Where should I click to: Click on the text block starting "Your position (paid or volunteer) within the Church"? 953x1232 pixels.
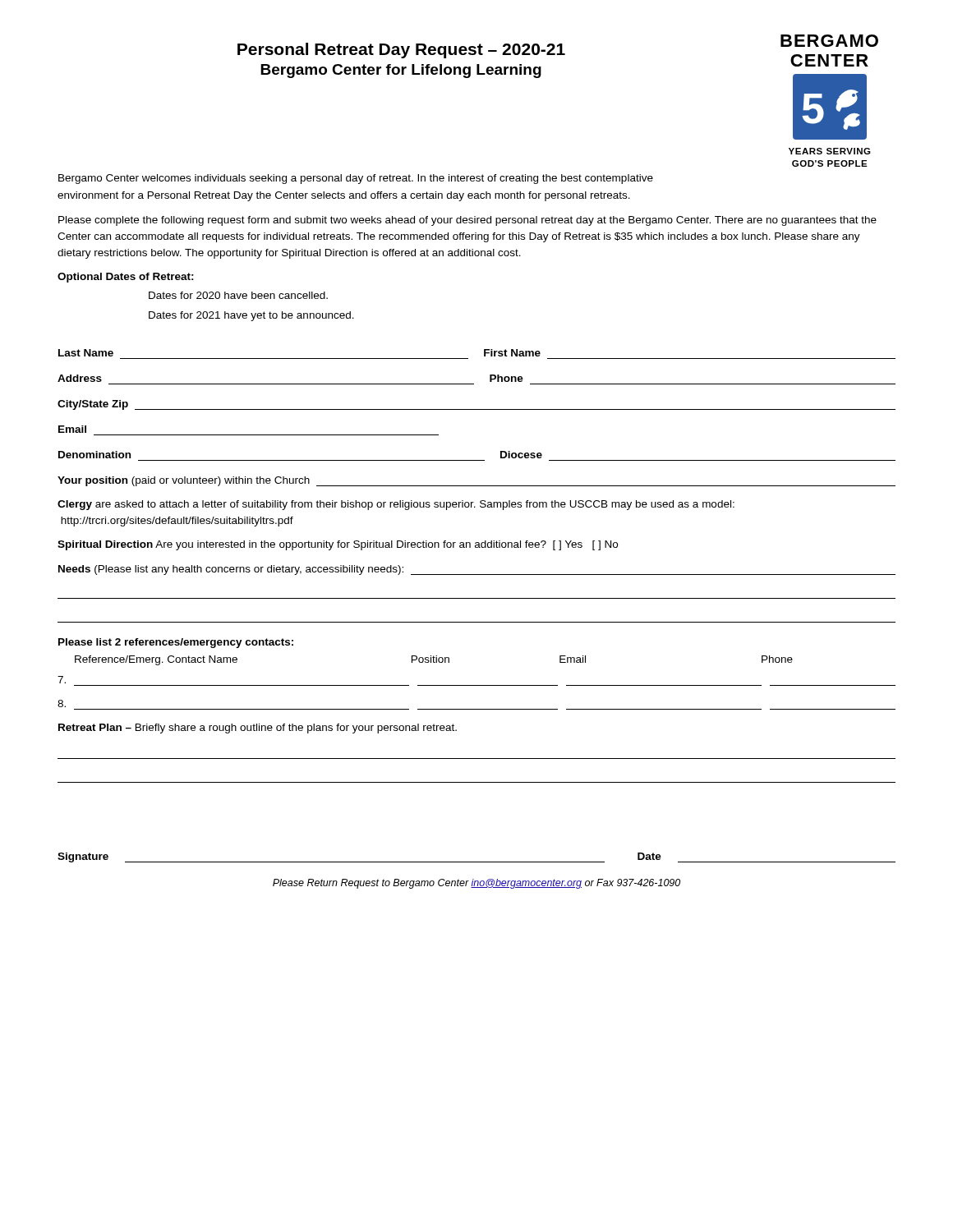click(476, 479)
